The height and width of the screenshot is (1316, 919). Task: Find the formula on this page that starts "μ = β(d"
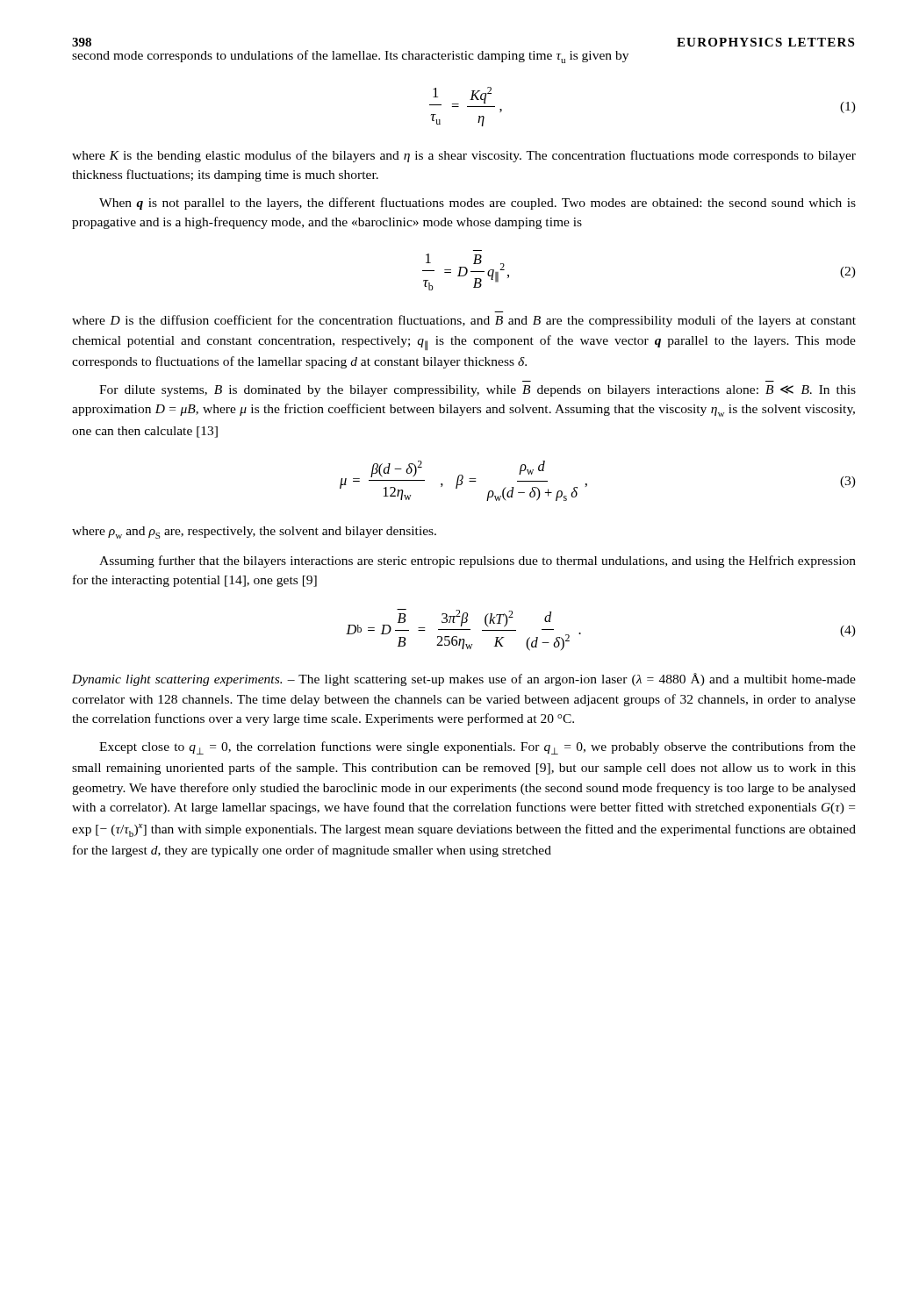[x=464, y=481]
